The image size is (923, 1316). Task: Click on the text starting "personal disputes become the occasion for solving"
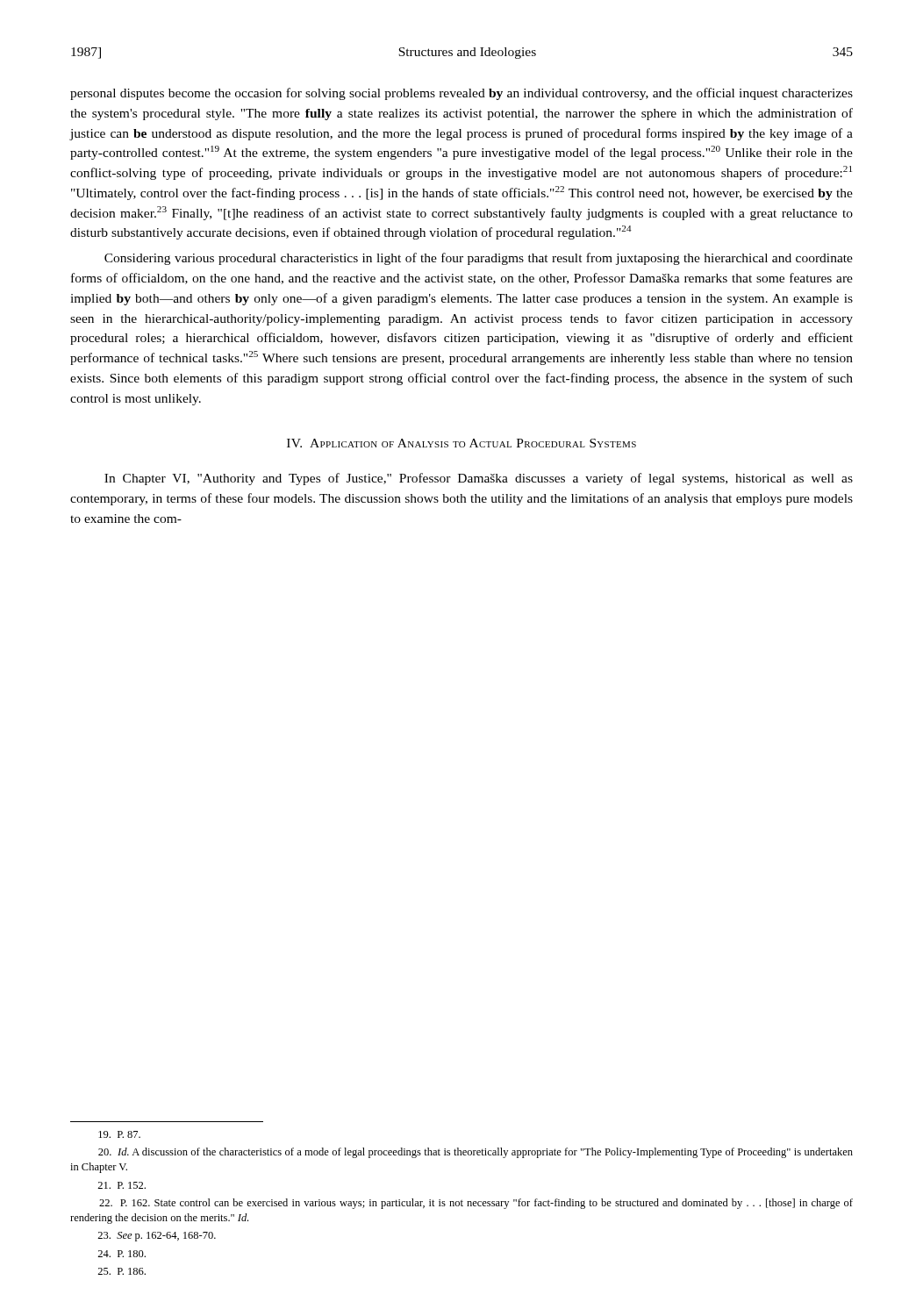coord(462,163)
